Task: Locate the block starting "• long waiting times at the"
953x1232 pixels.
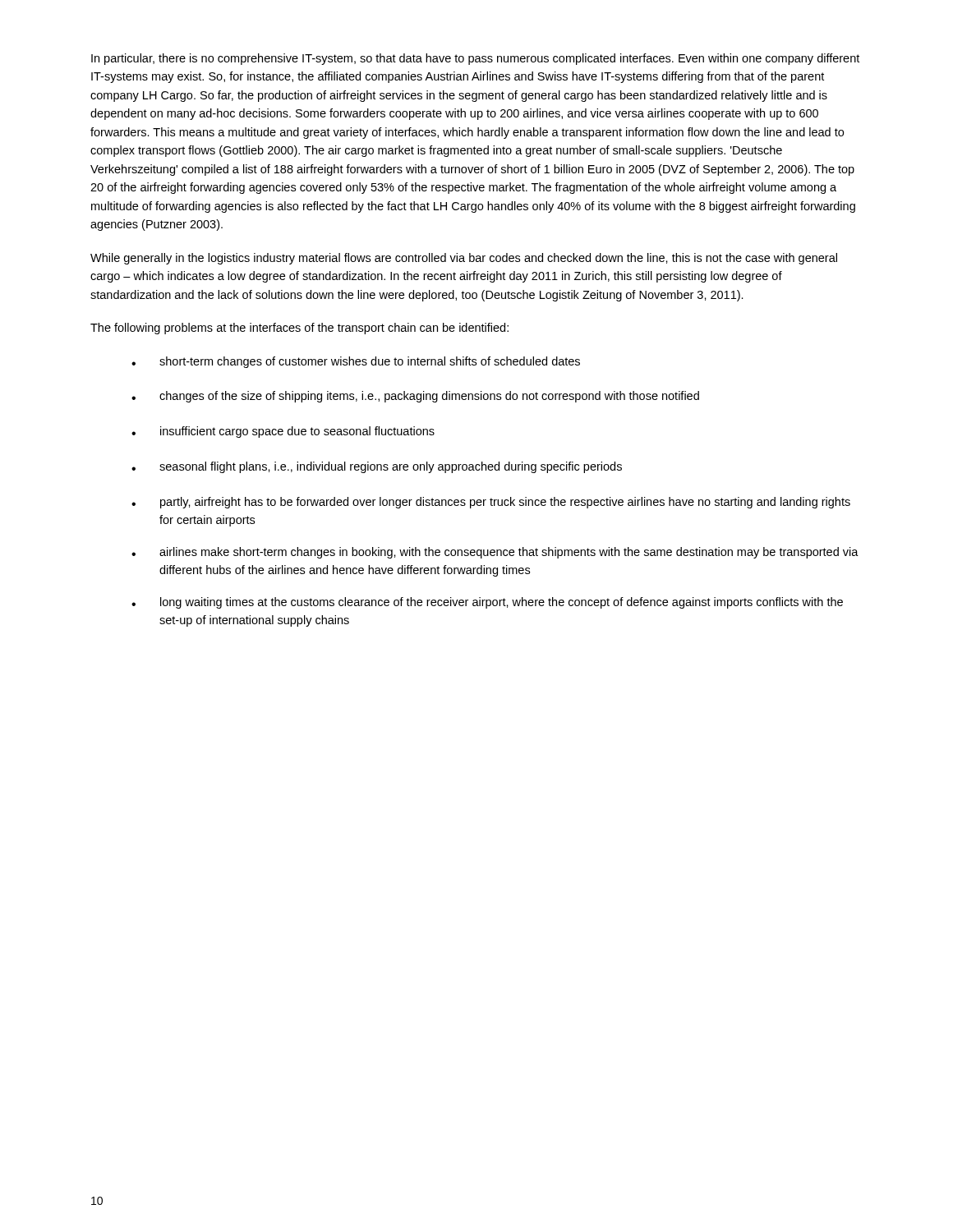Action: [497, 611]
